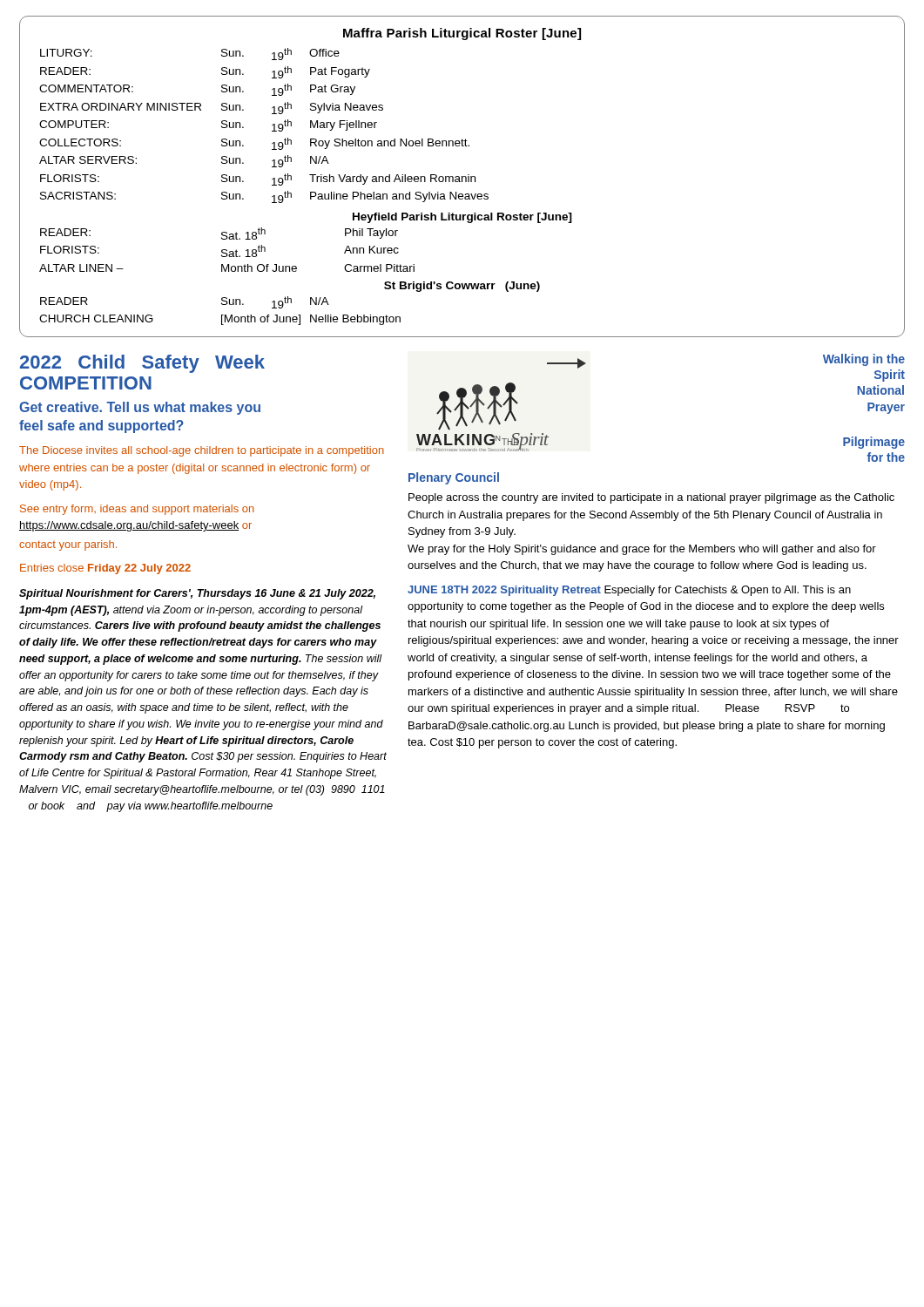Select the text block that says "Get creative. Tell us what makes"
Screen dimensions: 1307x924
(x=206, y=417)
